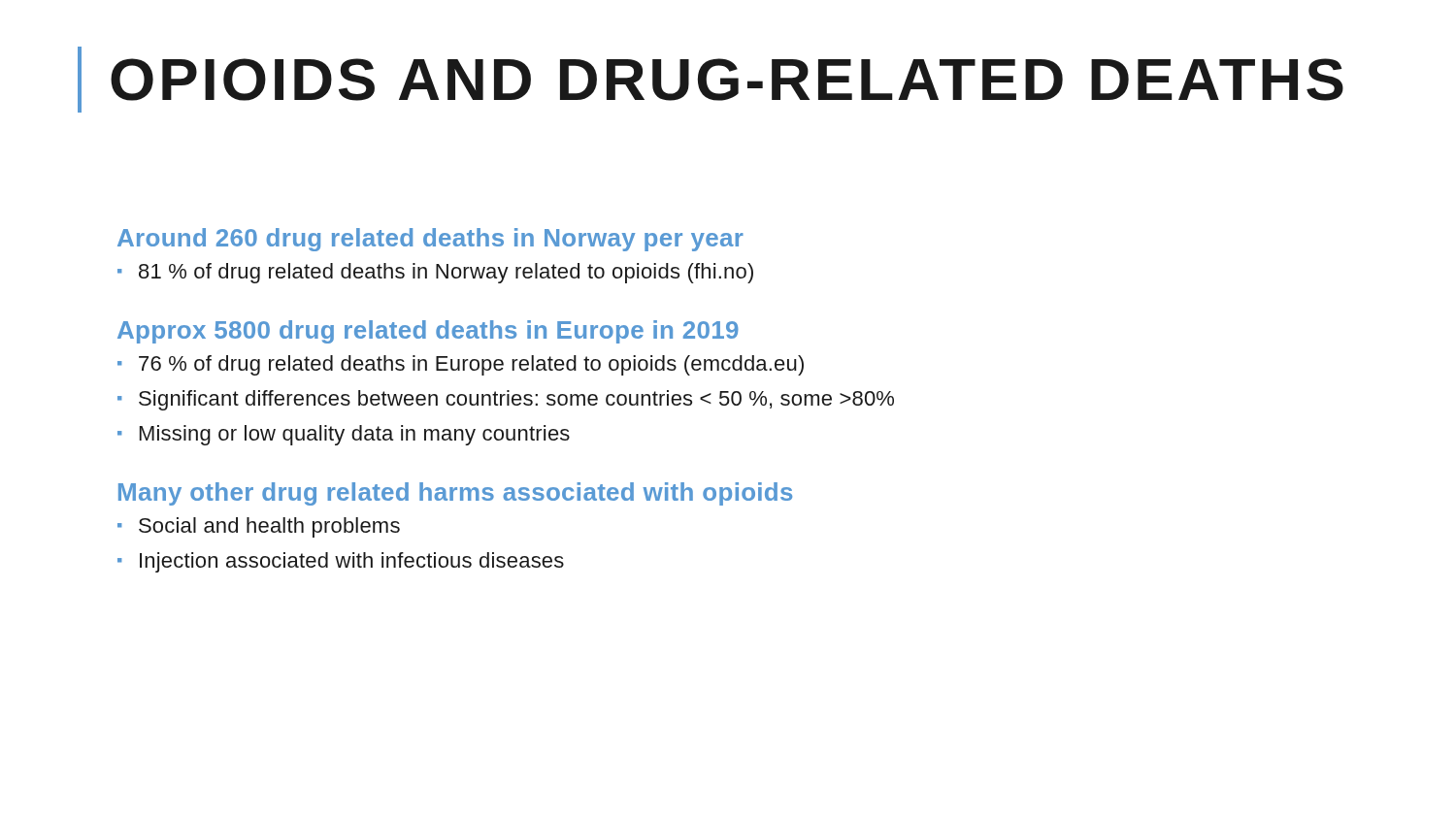This screenshot has width=1456, height=819.
Task: Locate the element starting "Social and health"
Action: (x=269, y=525)
